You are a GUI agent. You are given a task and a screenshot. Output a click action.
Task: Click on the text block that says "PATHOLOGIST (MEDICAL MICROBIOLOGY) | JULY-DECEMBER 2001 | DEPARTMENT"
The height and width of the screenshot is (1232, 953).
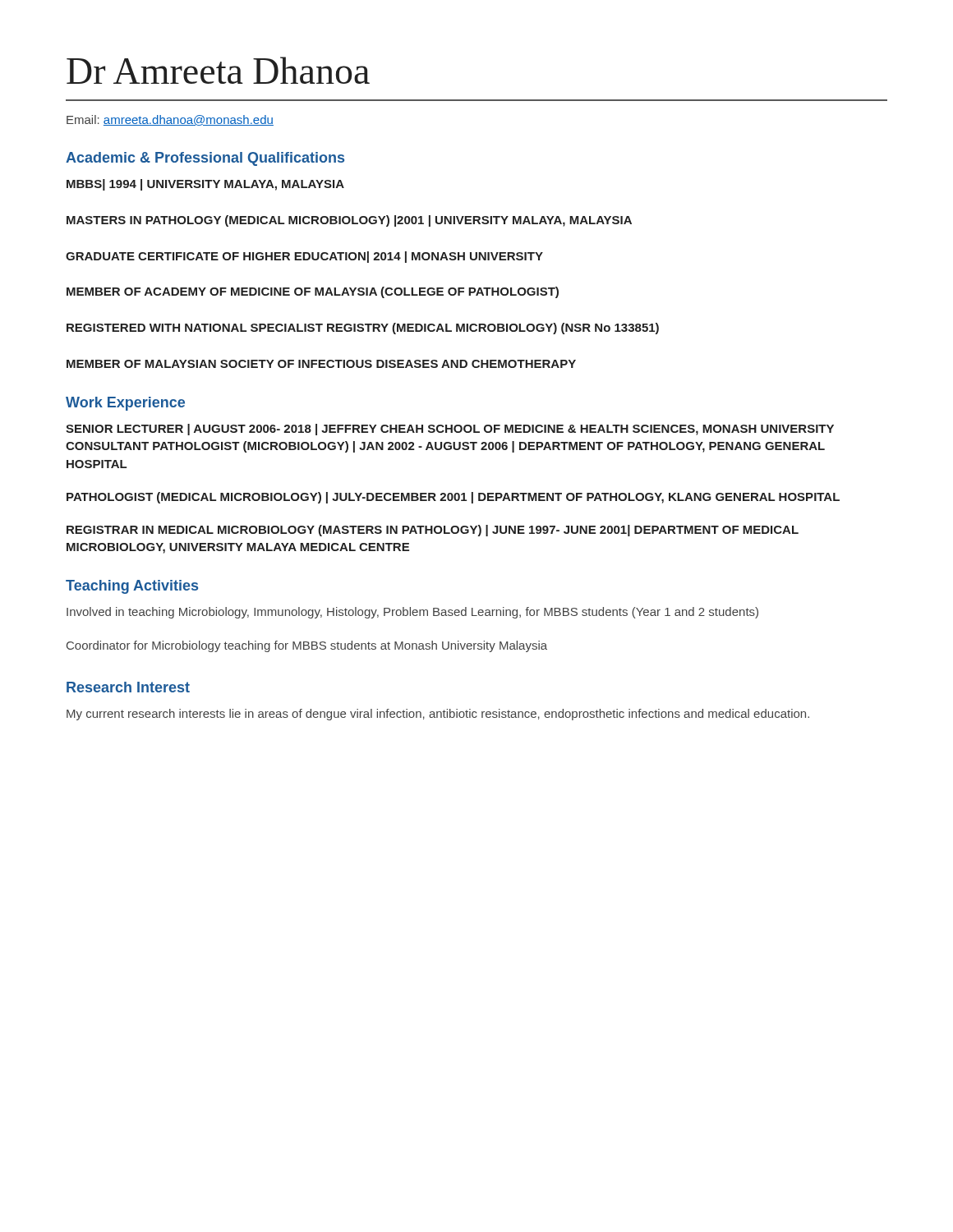pyautogui.click(x=453, y=496)
